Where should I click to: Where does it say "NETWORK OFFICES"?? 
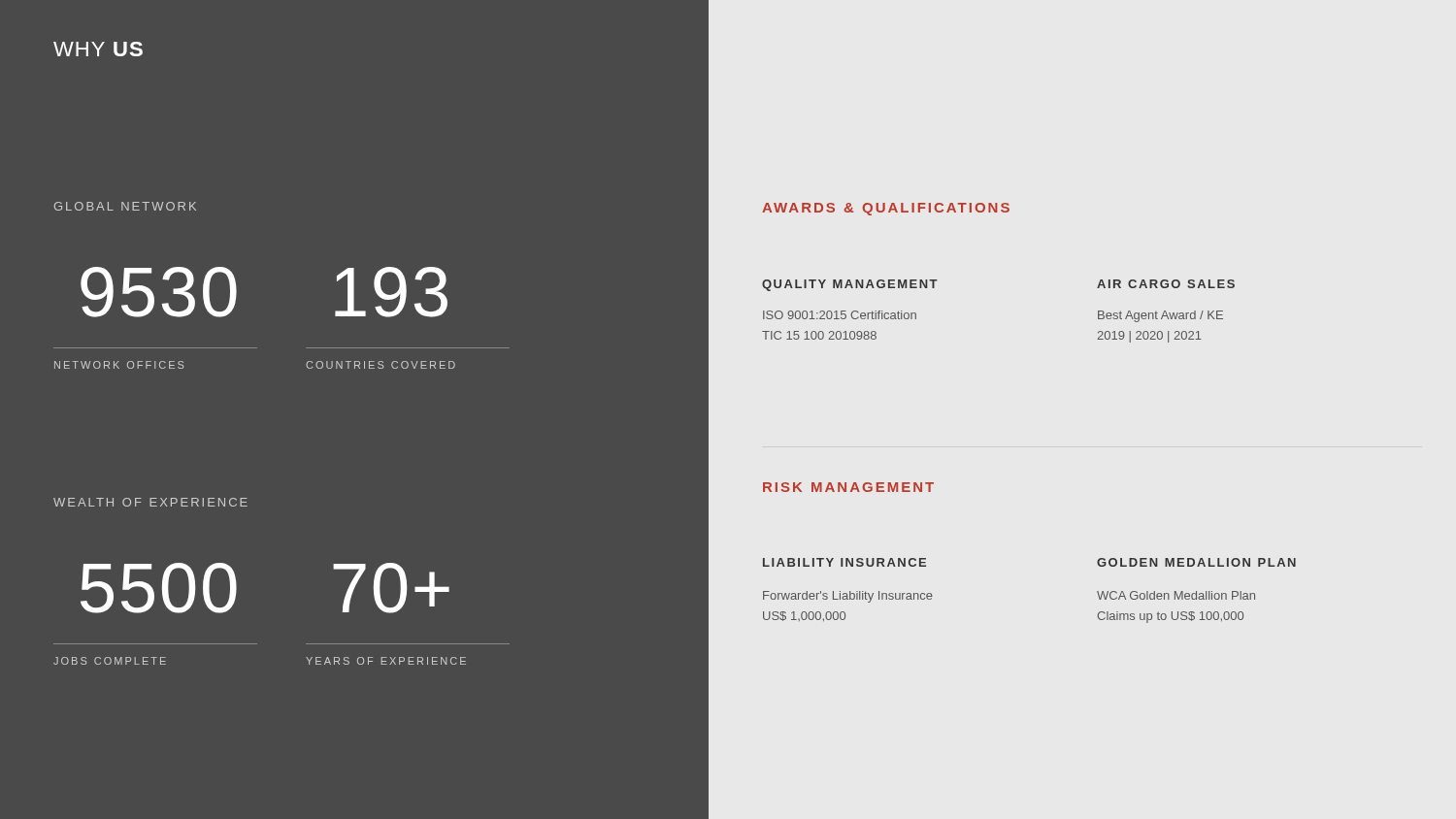click(120, 365)
